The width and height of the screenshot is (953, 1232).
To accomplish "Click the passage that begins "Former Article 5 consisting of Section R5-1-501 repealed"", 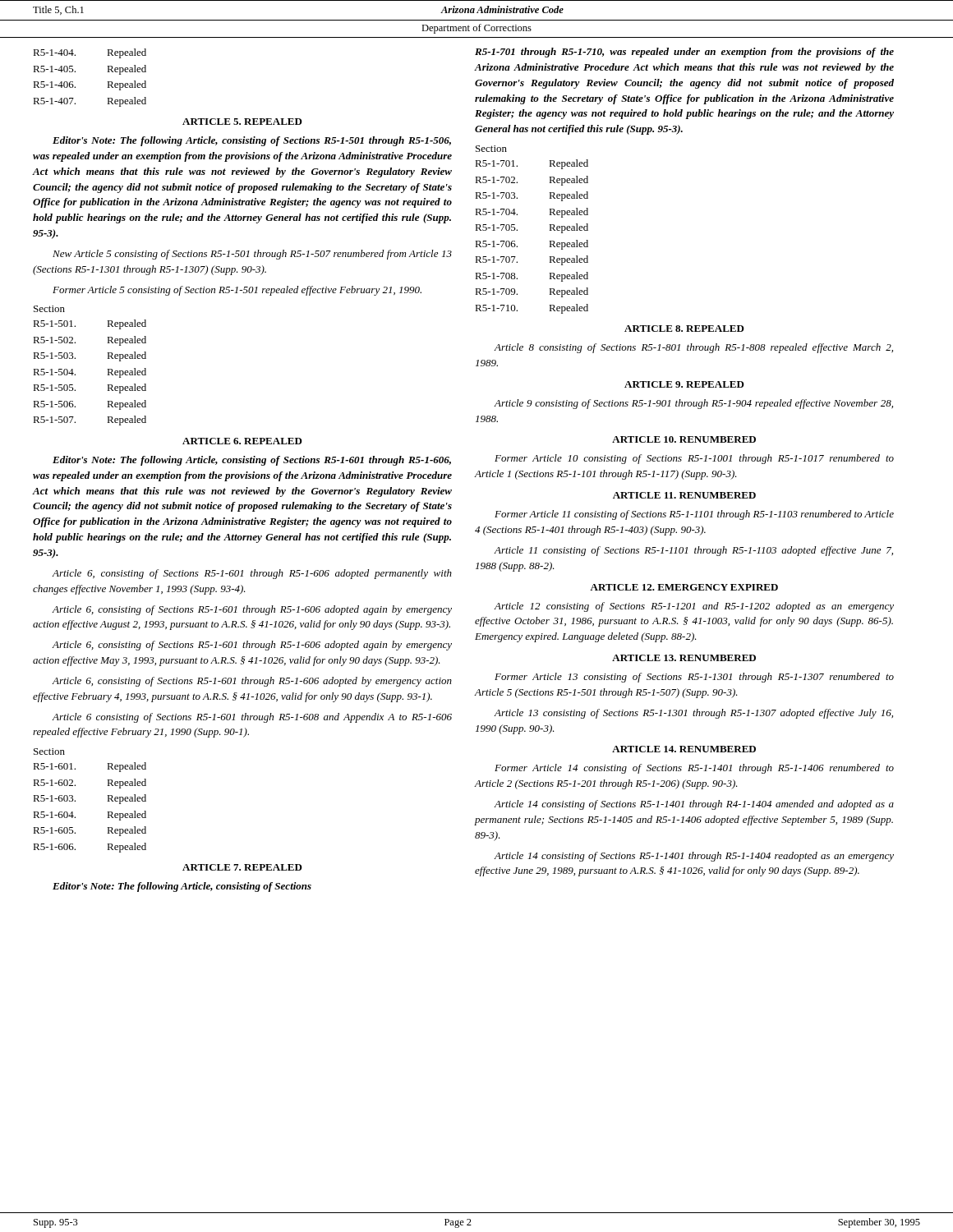I will pyautogui.click(x=238, y=289).
